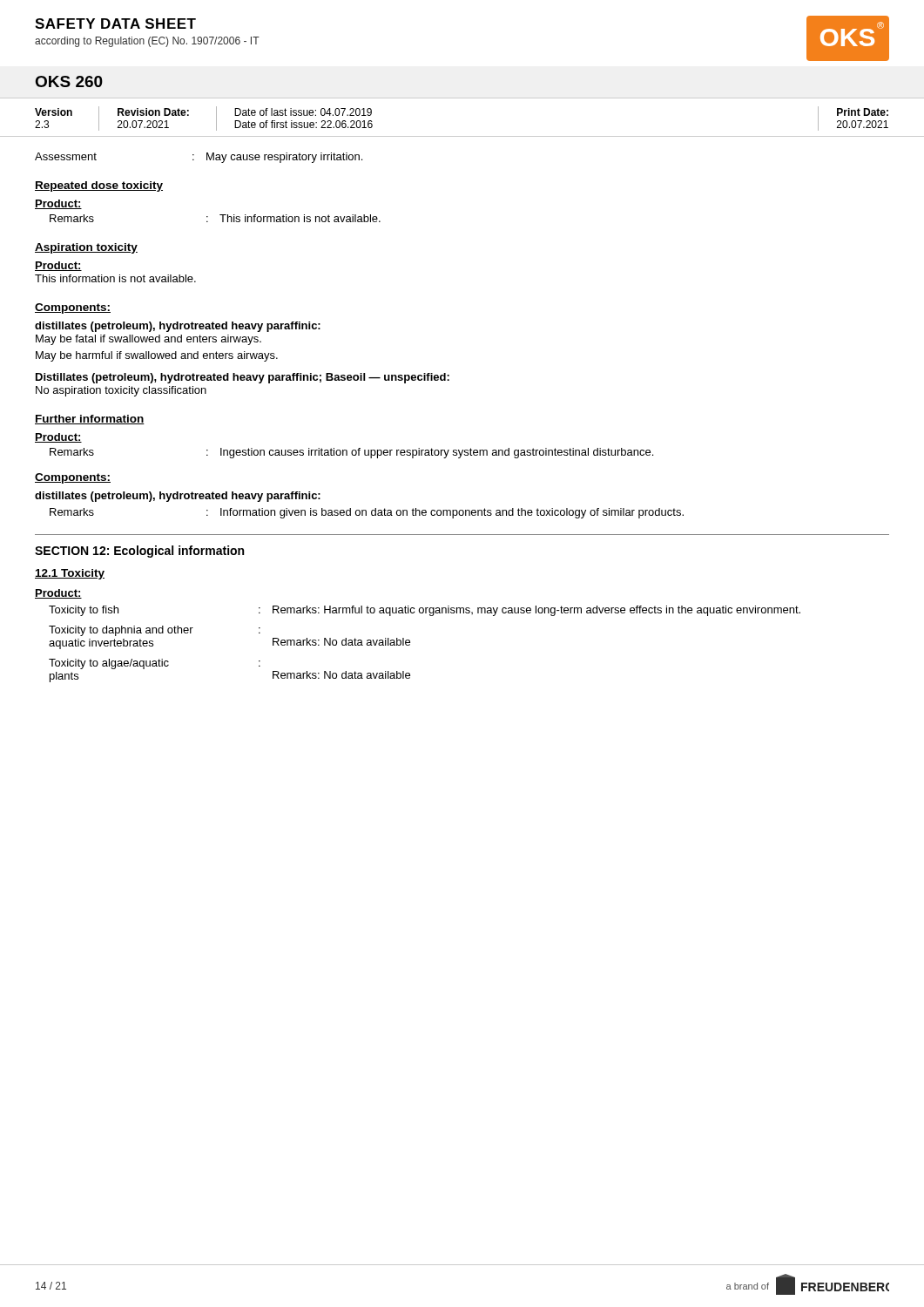Locate the text "SECTION 12: Ecological information"
924x1307 pixels.
[140, 551]
